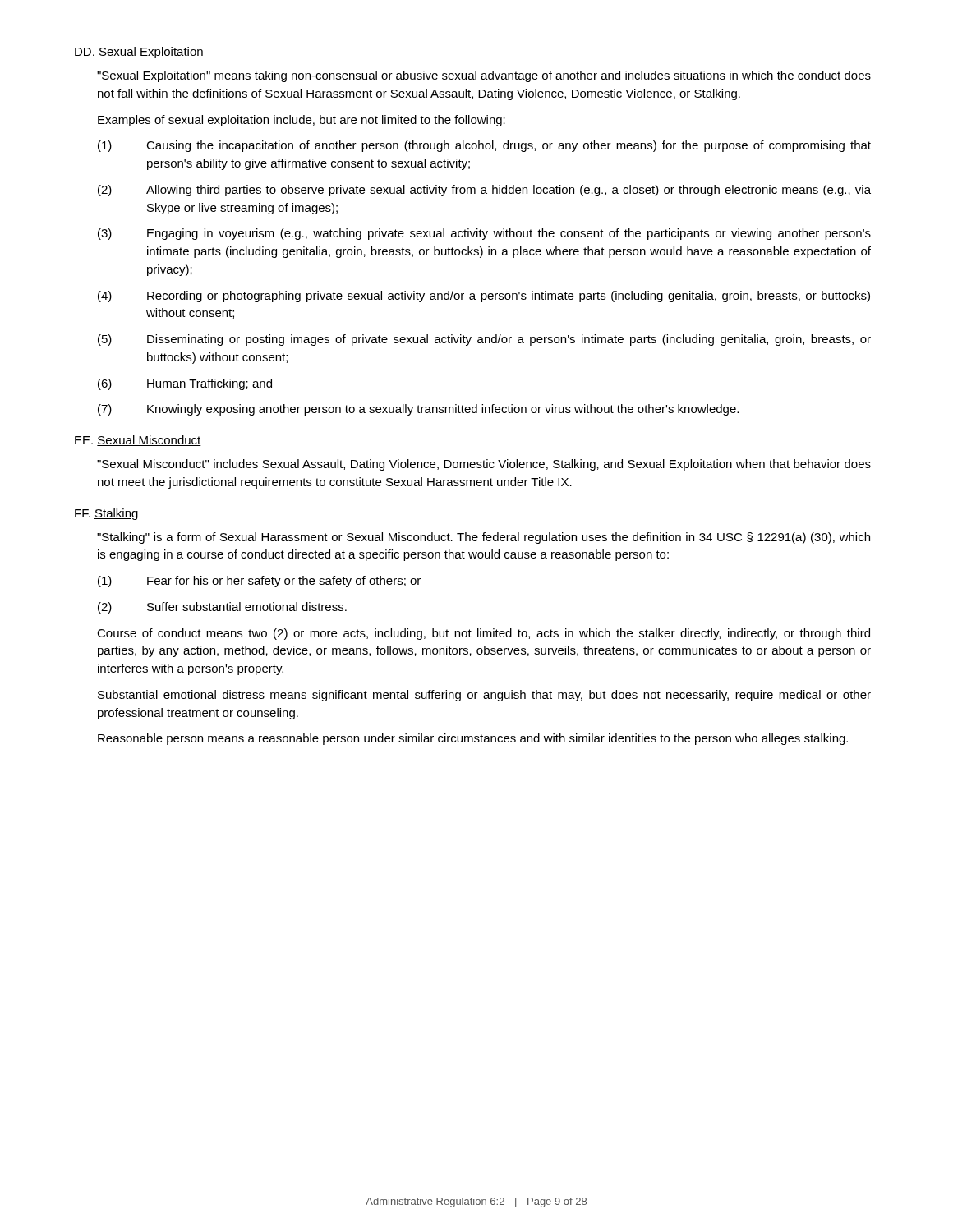Image resolution: width=953 pixels, height=1232 pixels.
Task: Click the passage that begins "Course of conduct means two (2)"
Action: point(484,650)
